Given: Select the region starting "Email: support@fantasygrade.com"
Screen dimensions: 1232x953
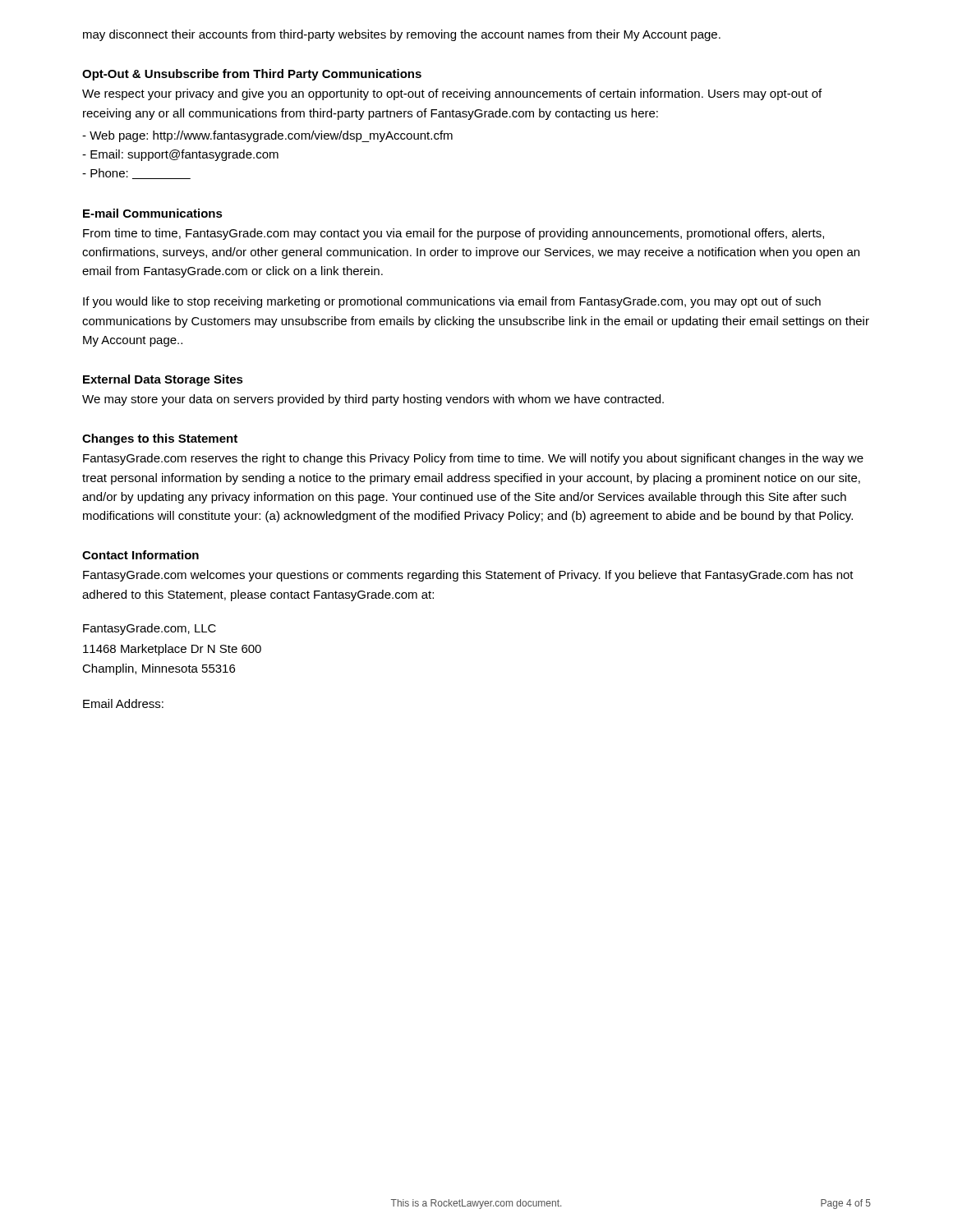Looking at the screenshot, I should click(181, 154).
